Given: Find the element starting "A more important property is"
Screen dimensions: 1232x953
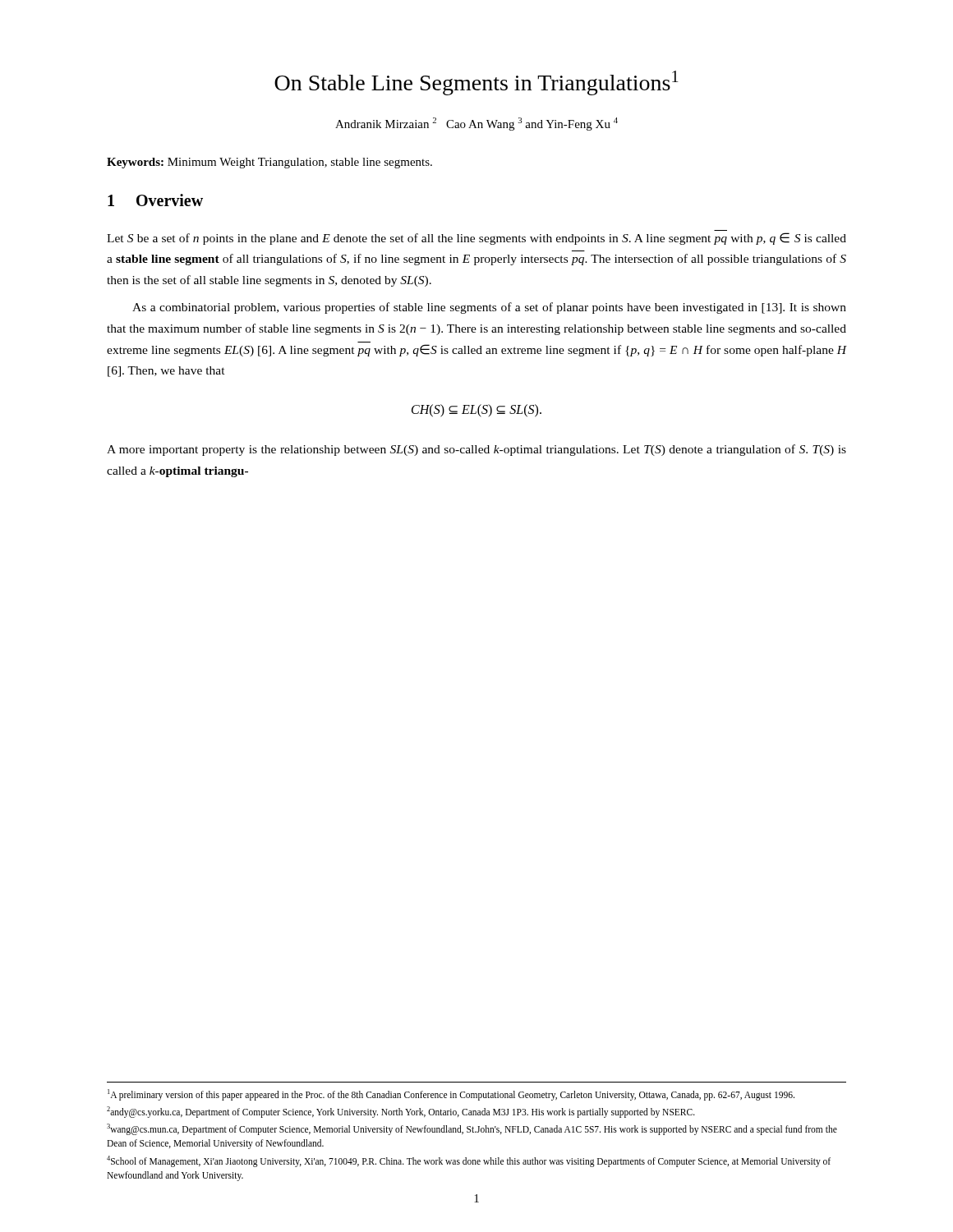Looking at the screenshot, I should tap(476, 459).
